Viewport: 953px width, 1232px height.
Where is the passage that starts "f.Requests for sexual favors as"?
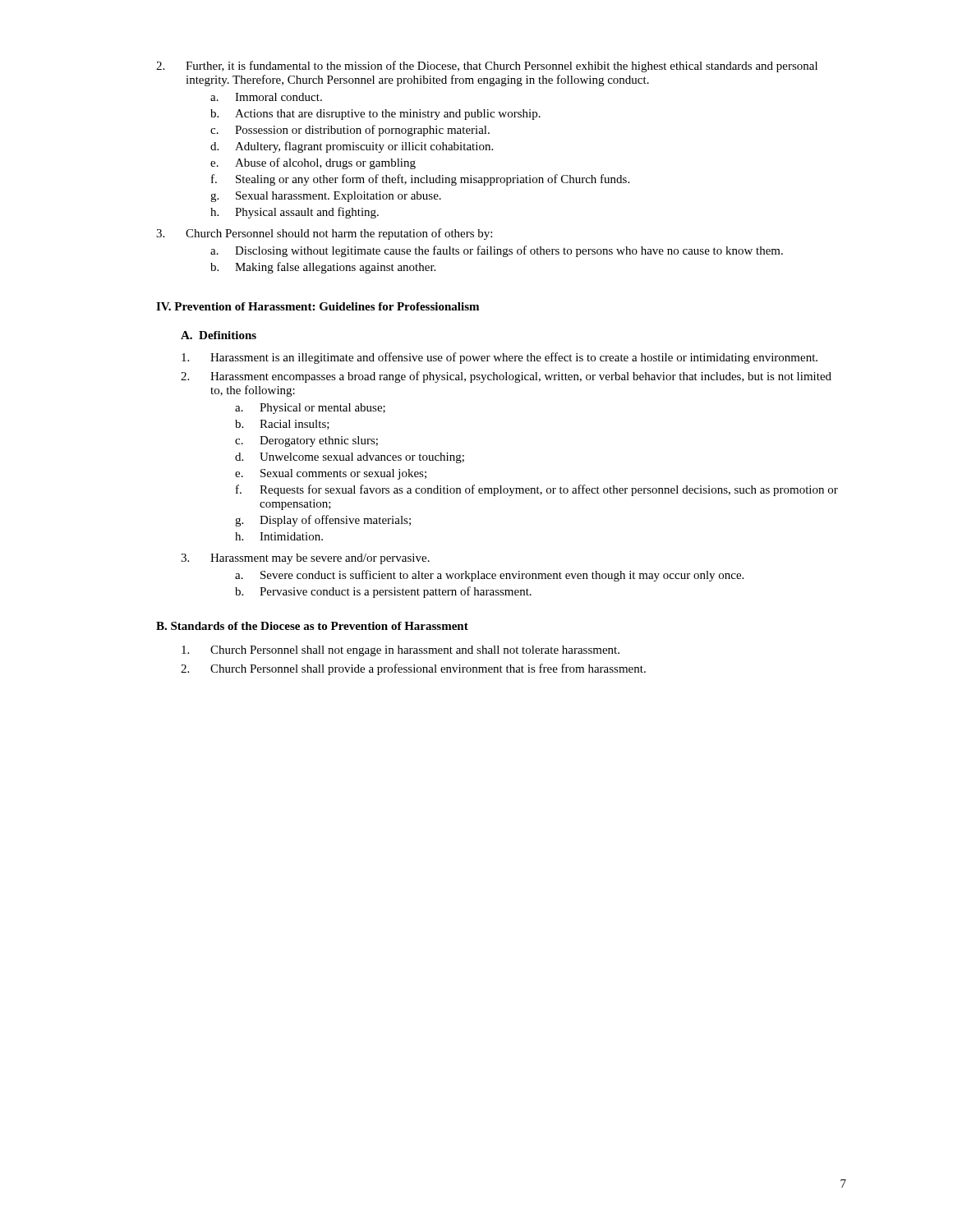[541, 497]
